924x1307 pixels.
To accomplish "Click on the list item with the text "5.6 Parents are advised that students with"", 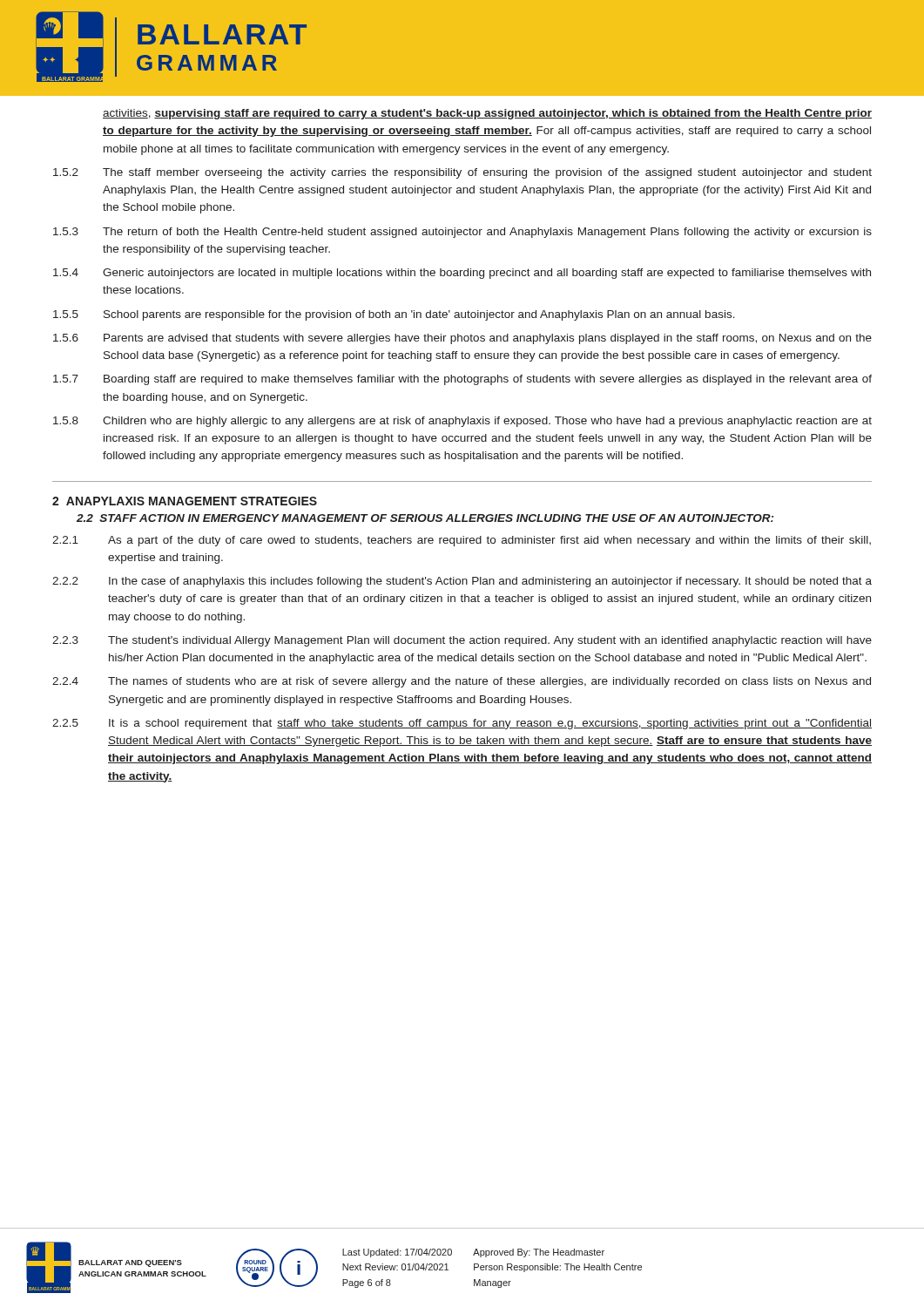I will [x=462, y=347].
